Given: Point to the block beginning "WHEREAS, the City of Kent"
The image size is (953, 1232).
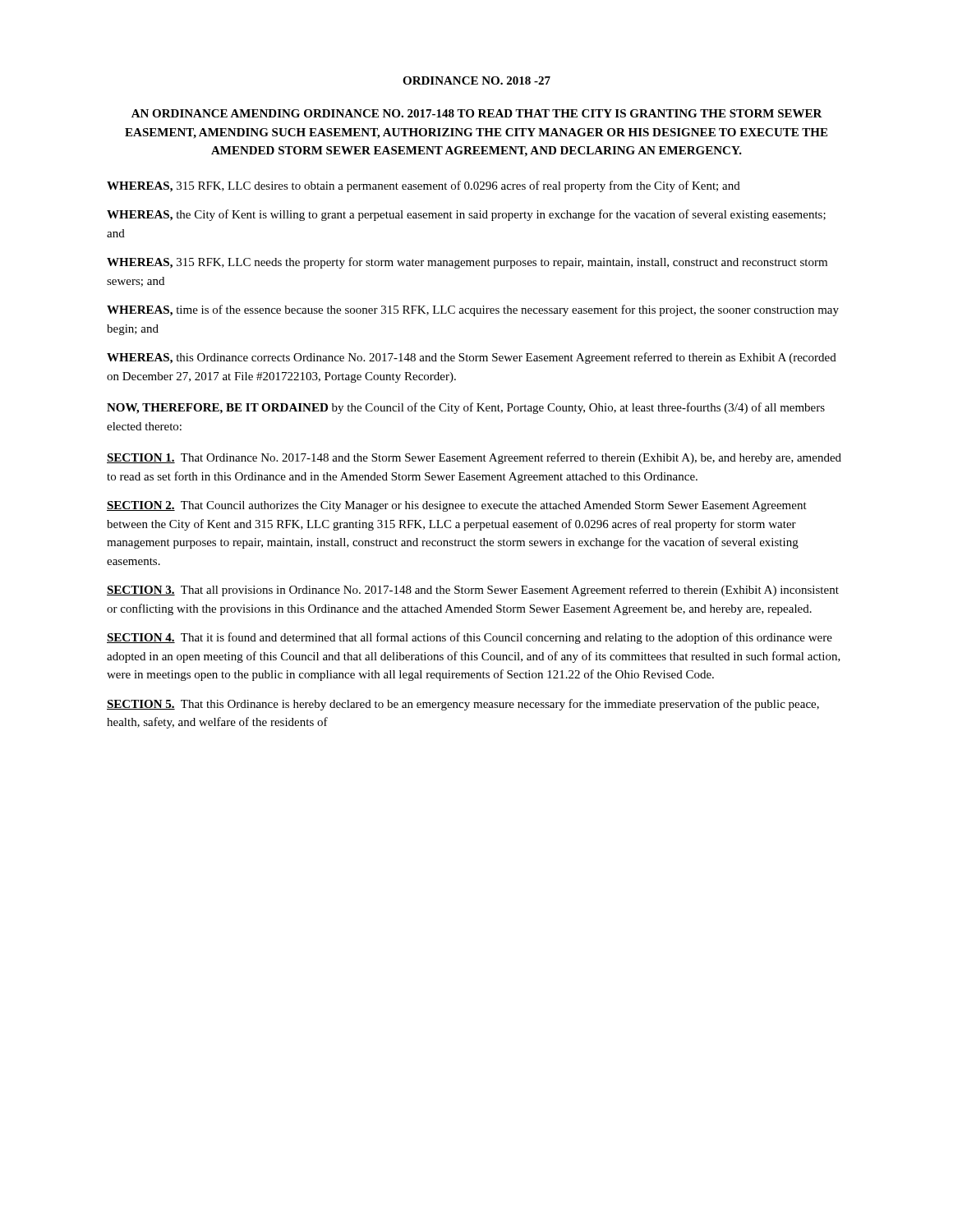Looking at the screenshot, I should pos(466,224).
